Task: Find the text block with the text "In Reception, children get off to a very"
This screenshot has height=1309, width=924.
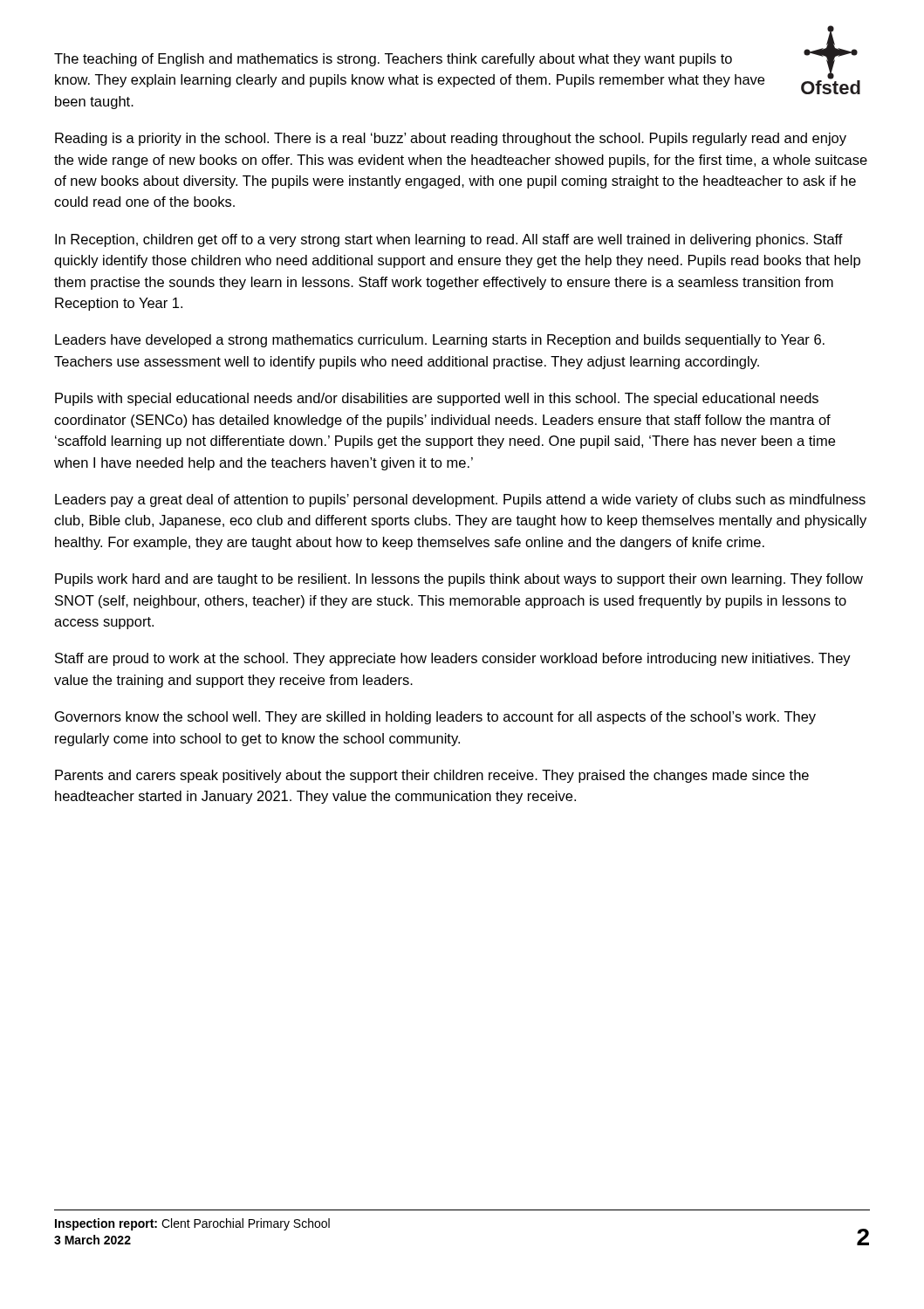Action: click(457, 271)
